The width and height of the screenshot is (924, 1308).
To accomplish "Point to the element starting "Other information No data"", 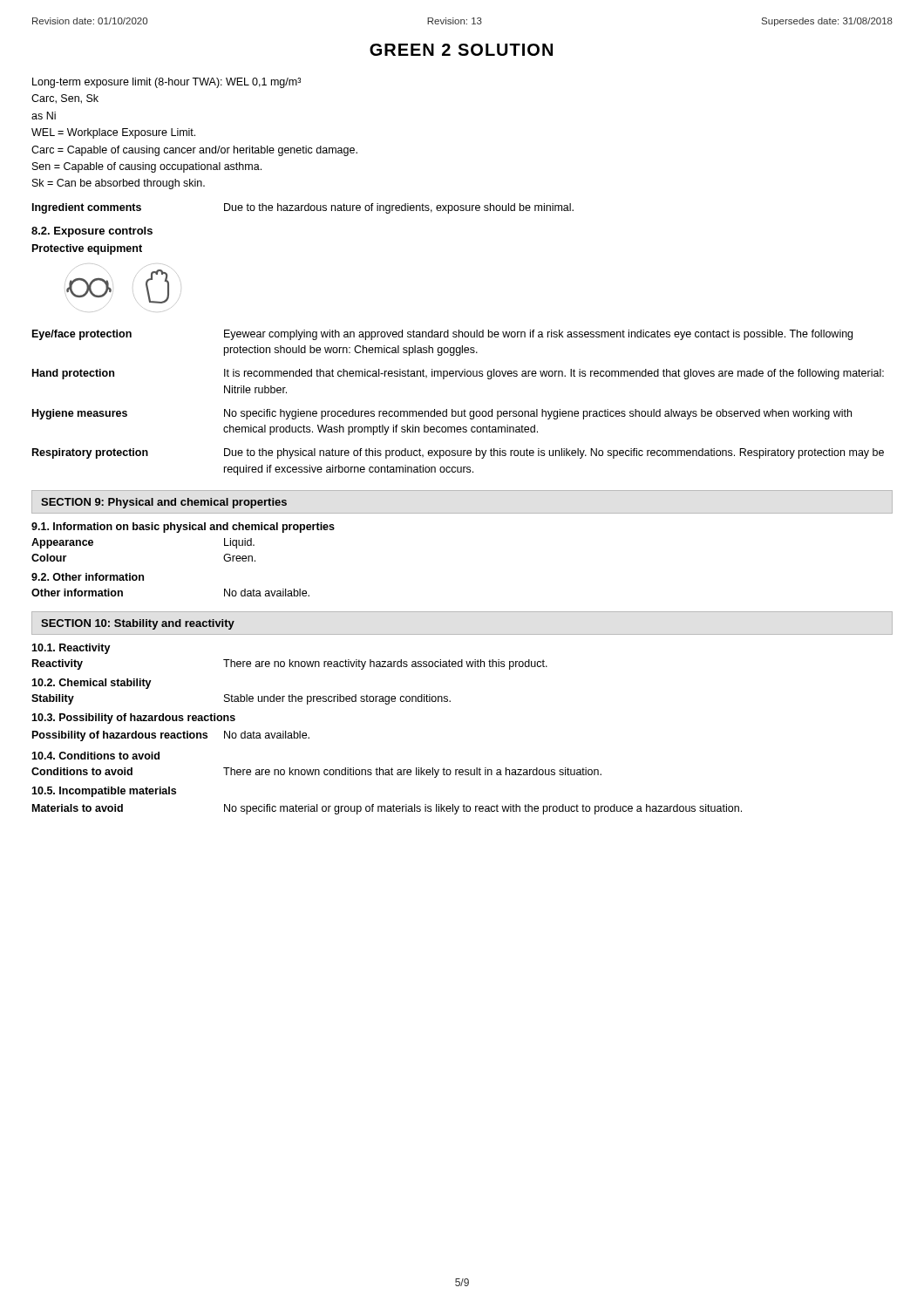I will coord(78,593).
